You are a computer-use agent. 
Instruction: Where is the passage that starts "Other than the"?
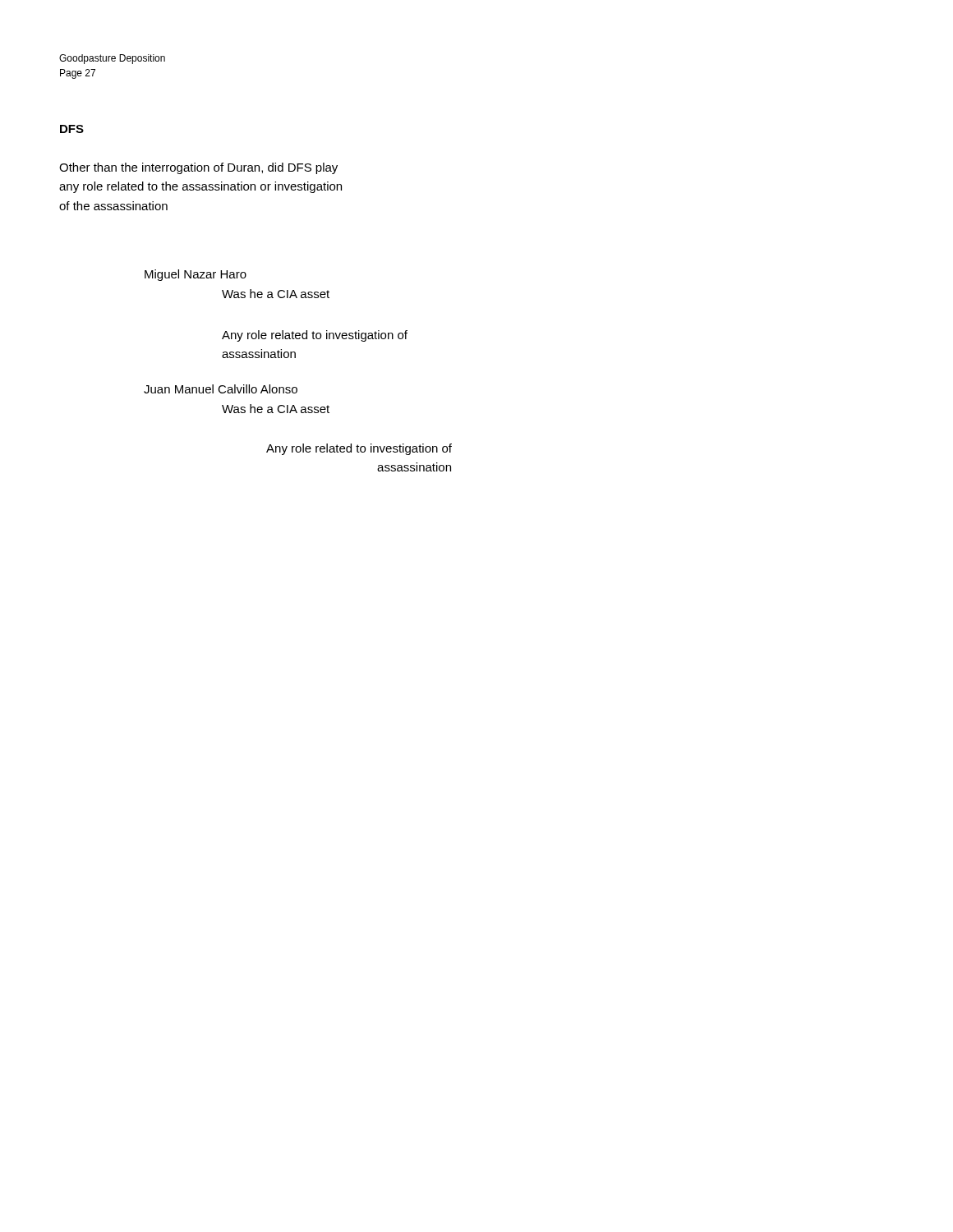coord(201,186)
